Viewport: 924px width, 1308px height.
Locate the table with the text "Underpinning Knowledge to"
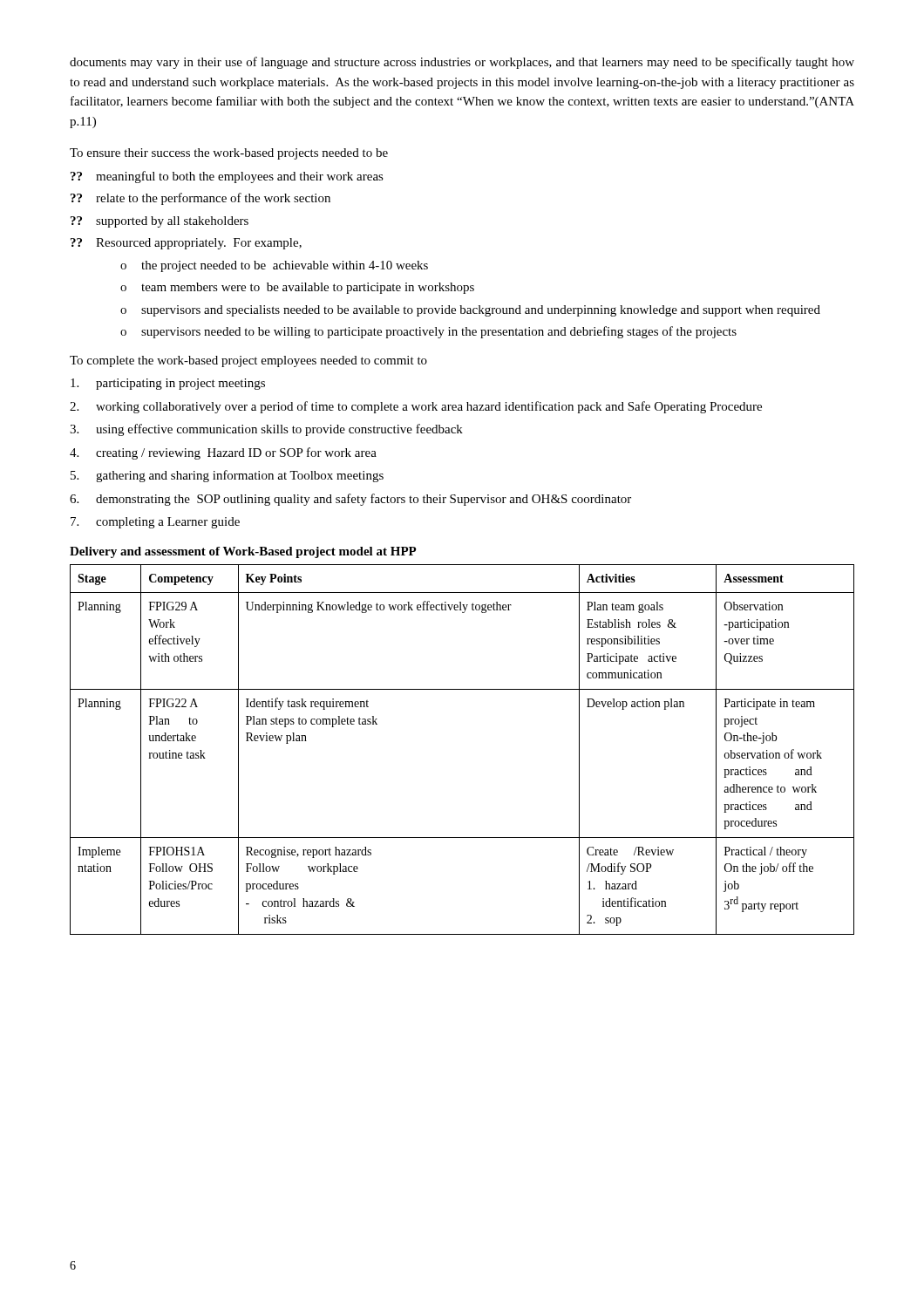pos(462,749)
